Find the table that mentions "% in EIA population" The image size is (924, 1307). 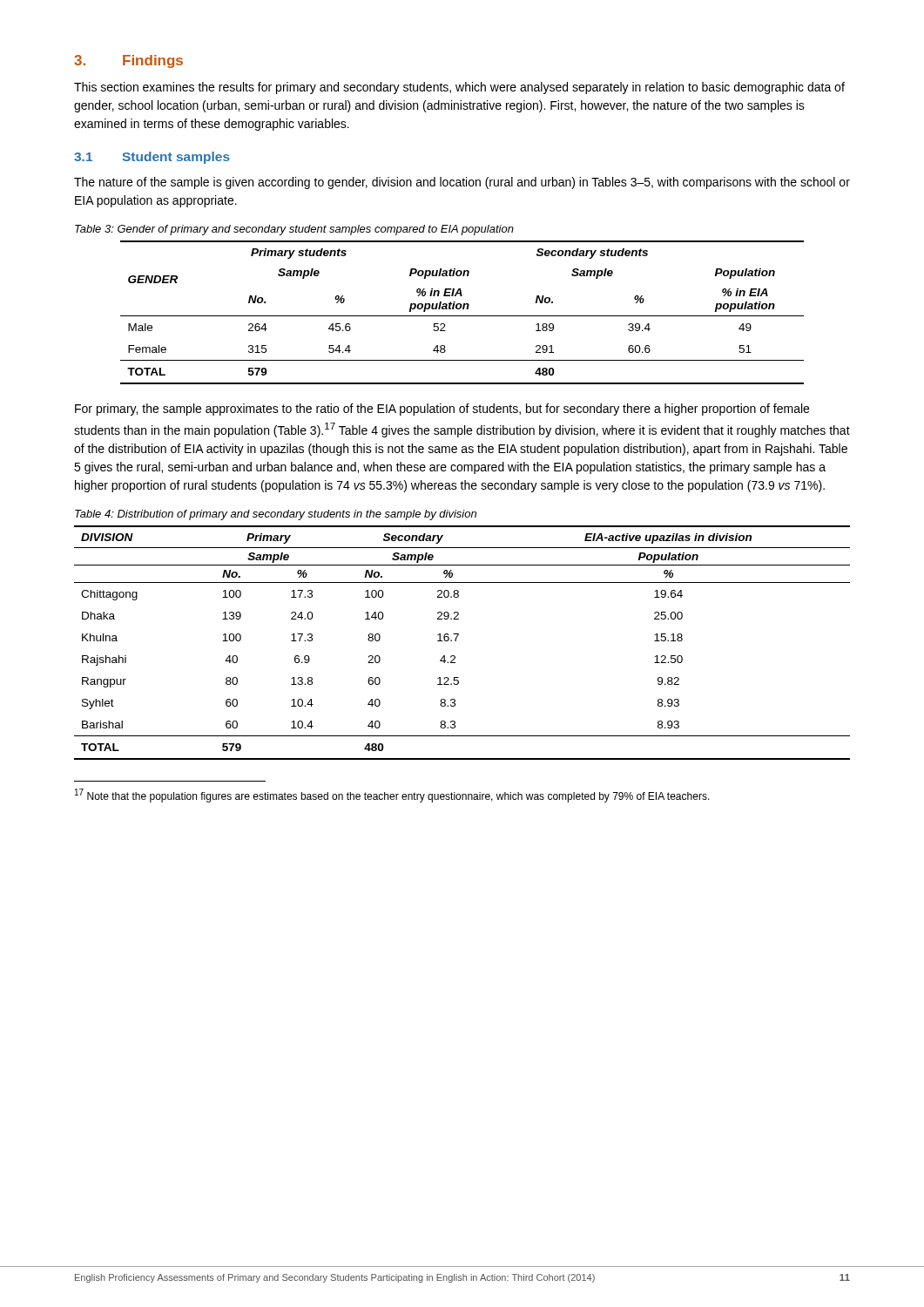462,312
